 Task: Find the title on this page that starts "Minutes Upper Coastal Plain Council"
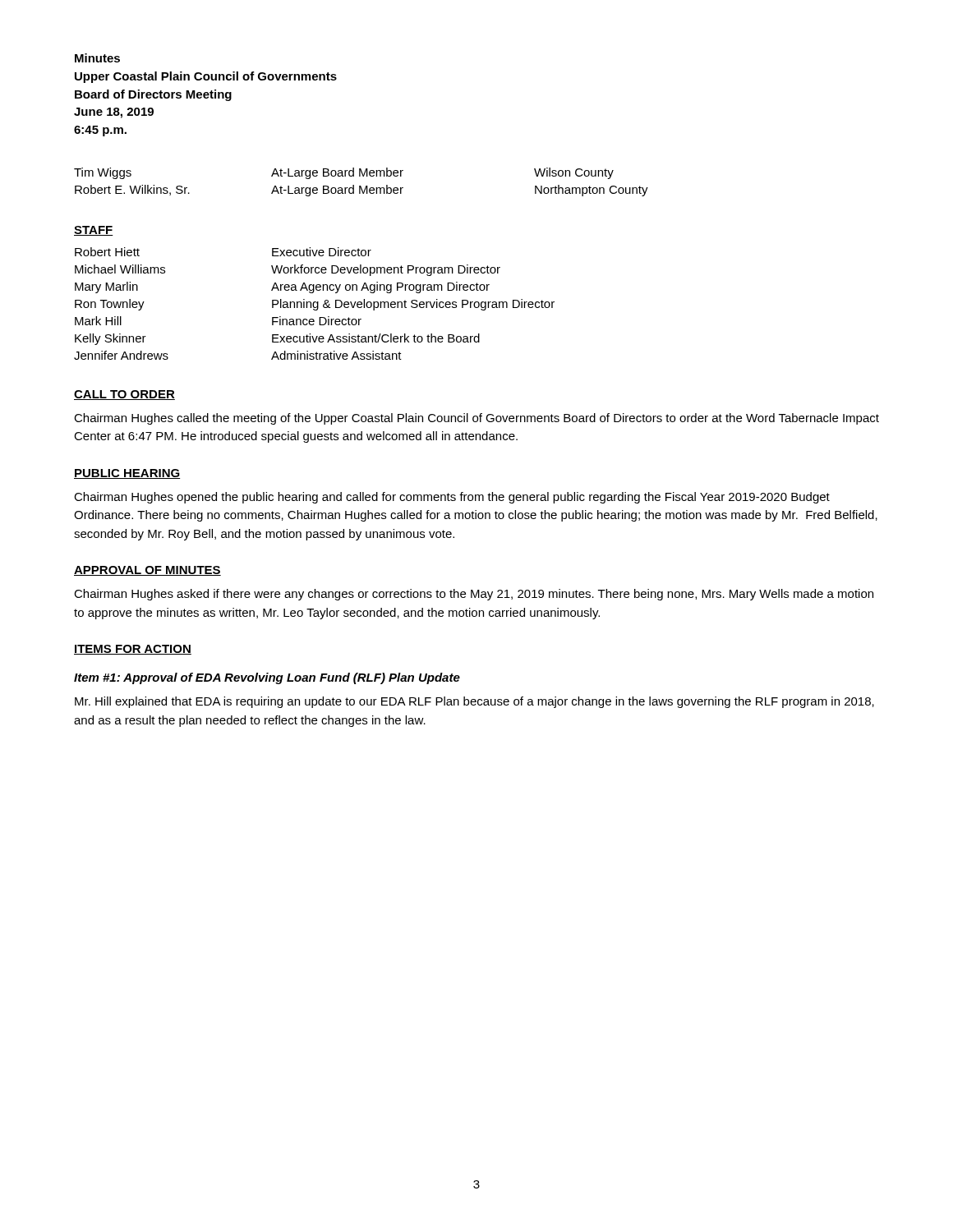pyautogui.click(x=97, y=58)
